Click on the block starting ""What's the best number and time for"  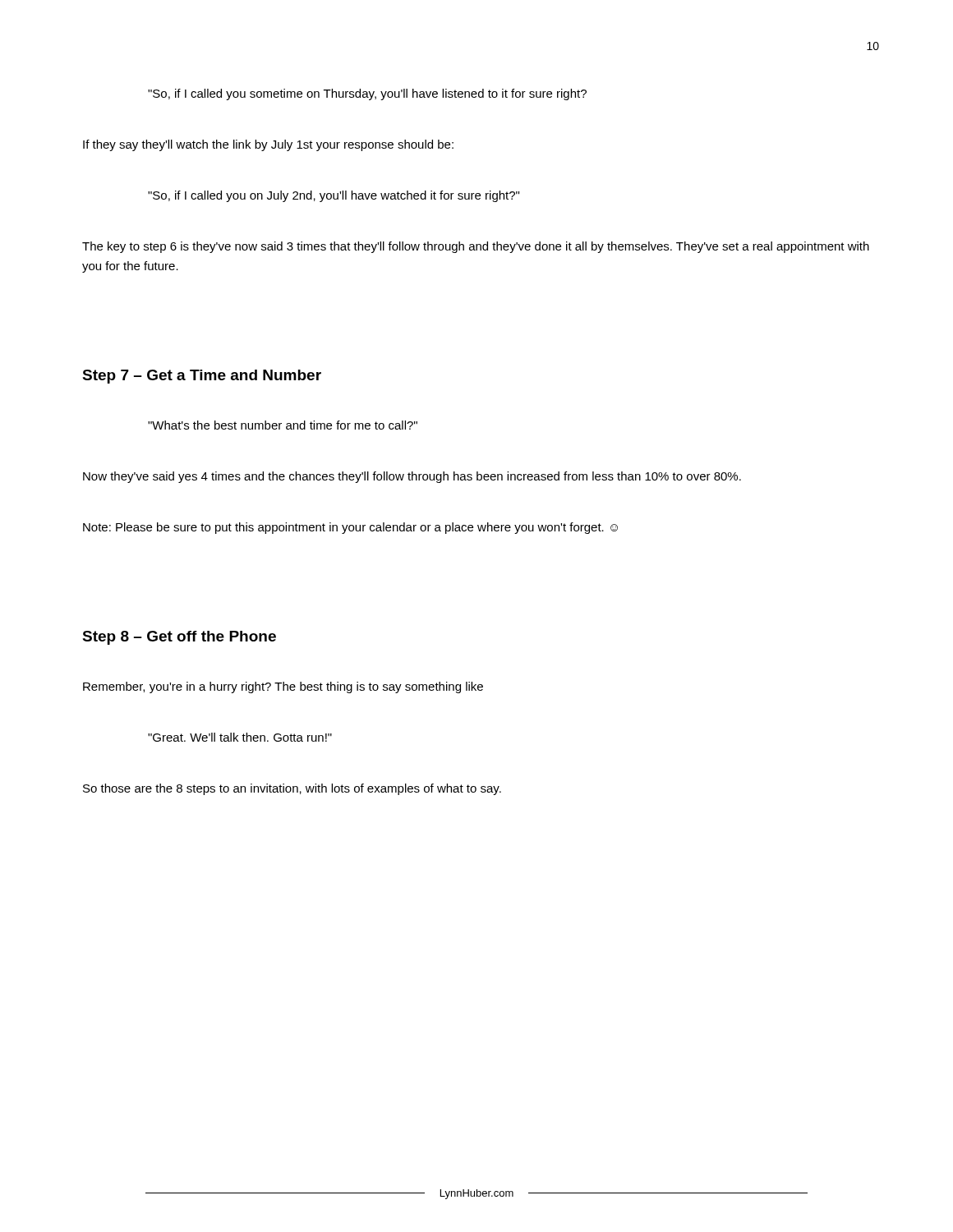[283, 425]
